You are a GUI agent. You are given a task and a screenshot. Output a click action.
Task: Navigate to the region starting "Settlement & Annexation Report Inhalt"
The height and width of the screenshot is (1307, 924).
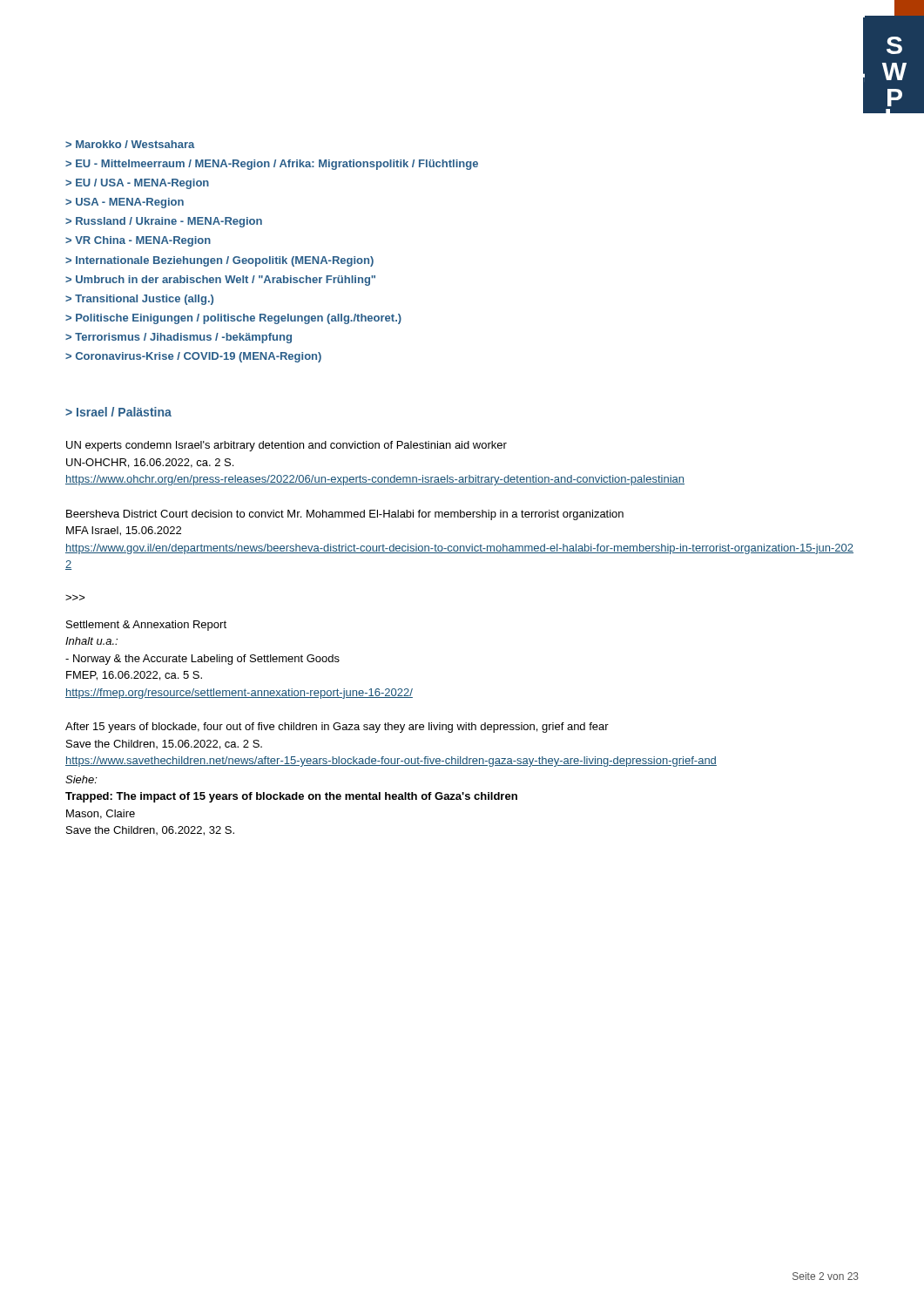(146, 626)
